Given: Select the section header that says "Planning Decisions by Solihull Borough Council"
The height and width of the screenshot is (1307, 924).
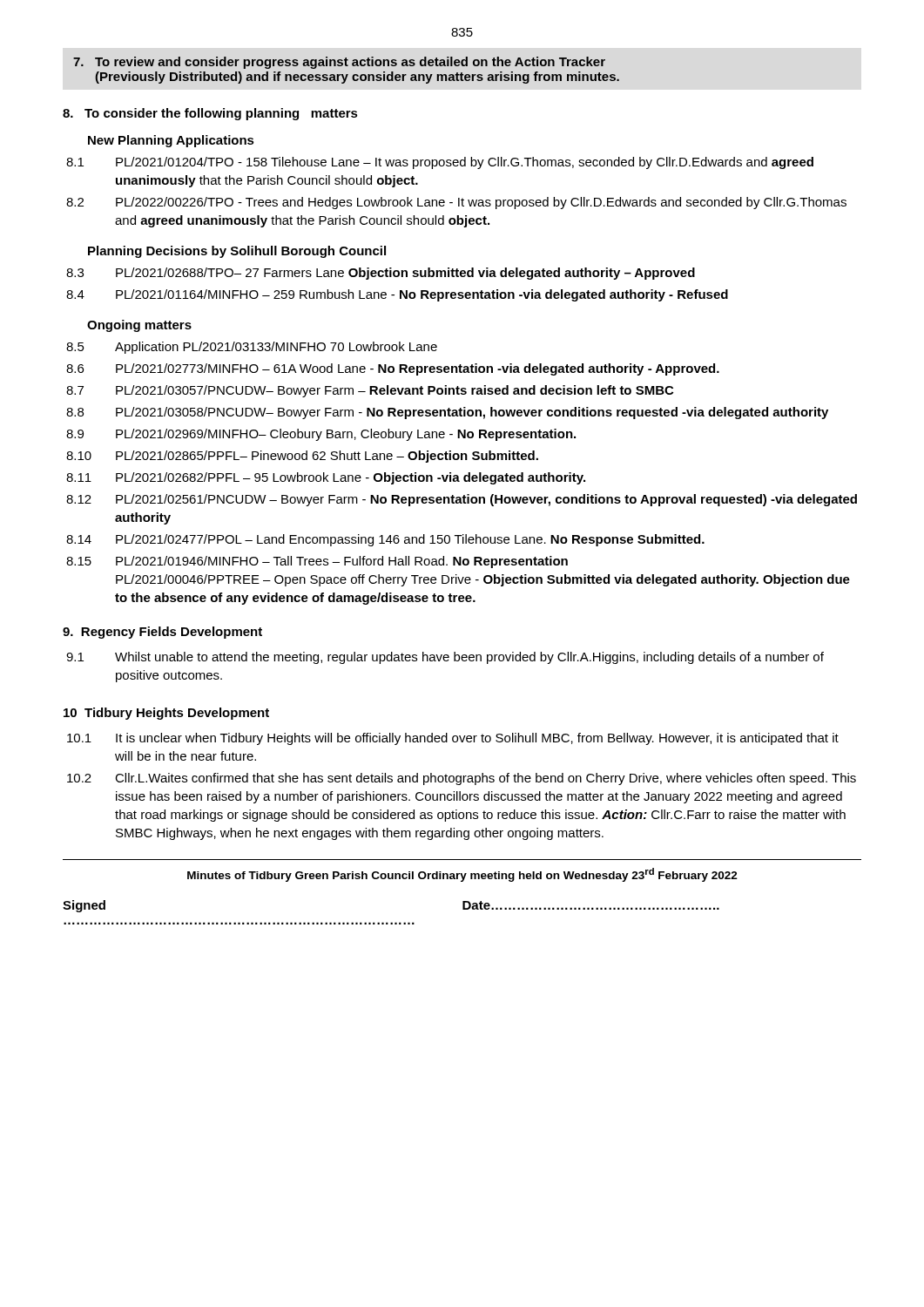Looking at the screenshot, I should click(x=237, y=250).
